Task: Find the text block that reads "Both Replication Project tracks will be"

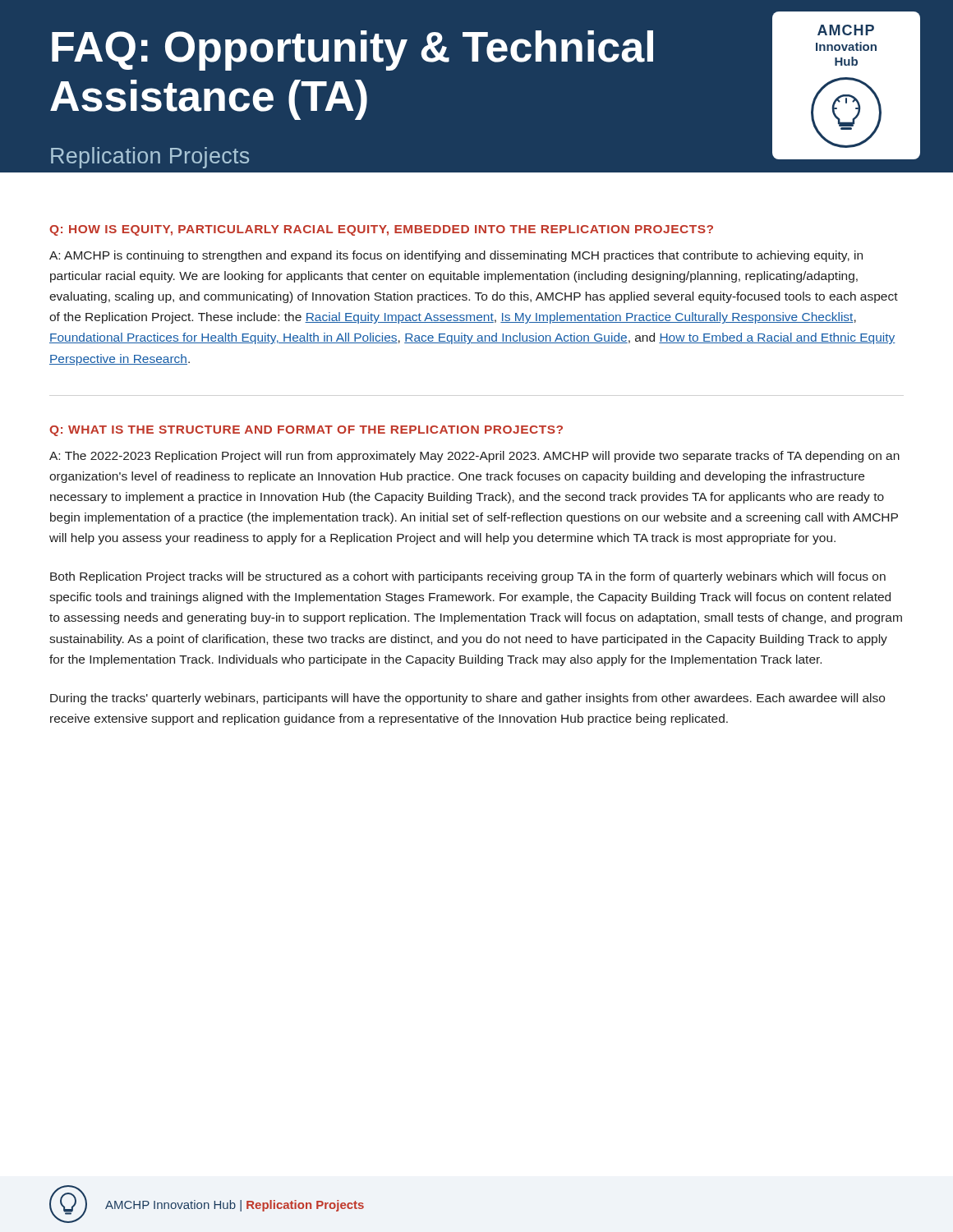Action: click(476, 618)
